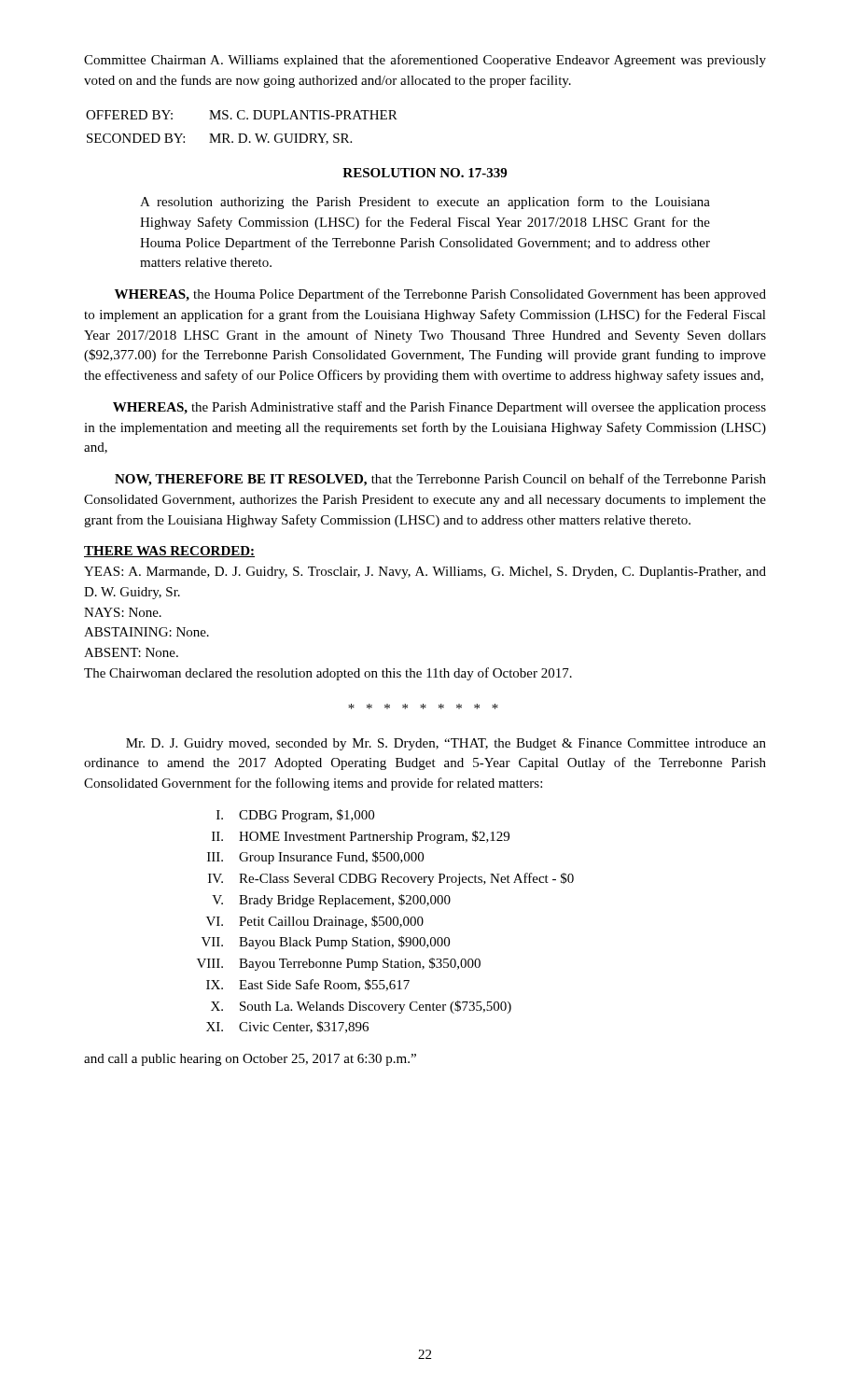Select the text block that says "A resolution authorizing the"
Screen dimensions: 1400x850
coord(425,232)
